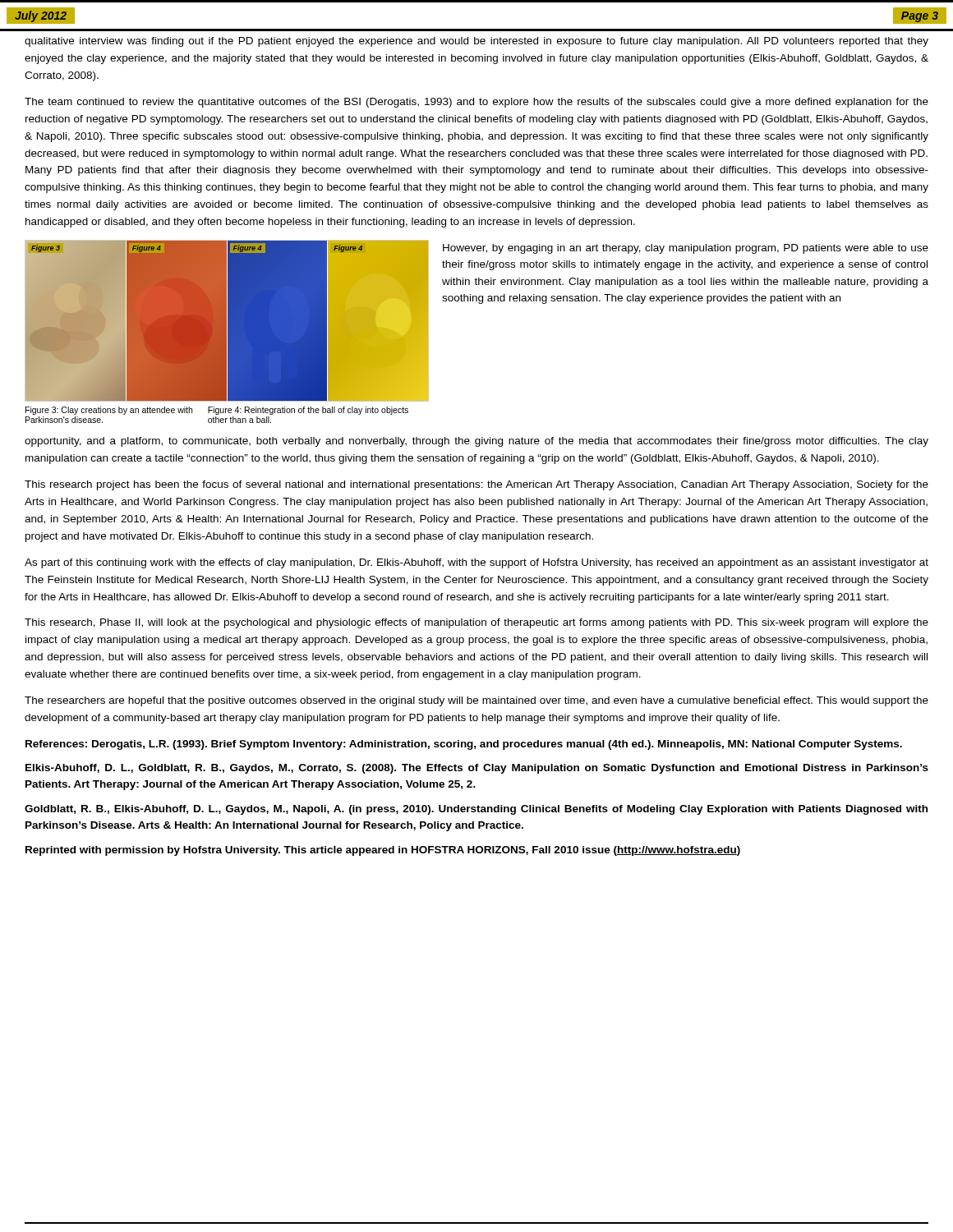Locate the photo
The width and height of the screenshot is (953, 1232).
(226, 332)
